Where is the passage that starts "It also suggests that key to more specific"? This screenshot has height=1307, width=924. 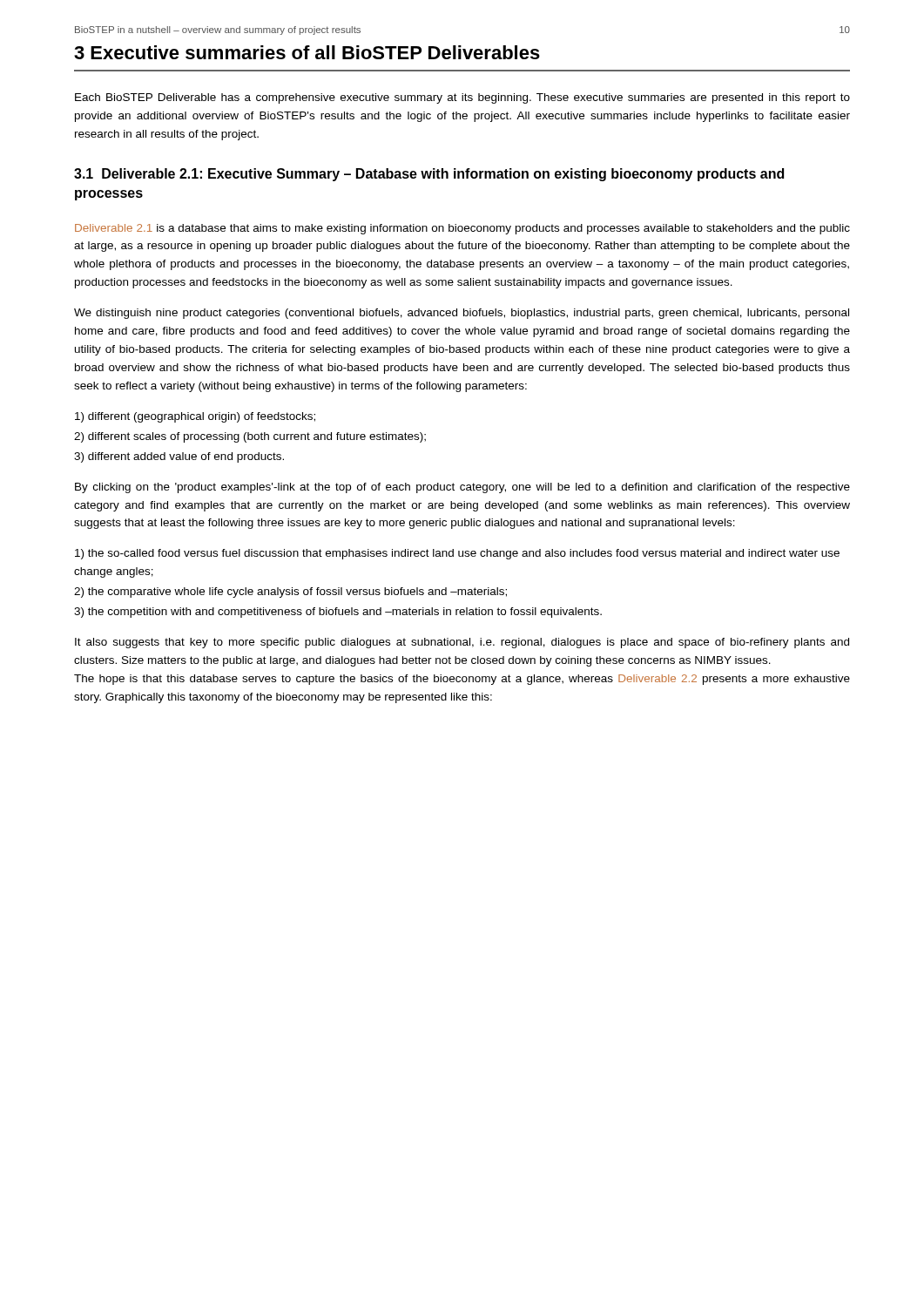point(462,669)
